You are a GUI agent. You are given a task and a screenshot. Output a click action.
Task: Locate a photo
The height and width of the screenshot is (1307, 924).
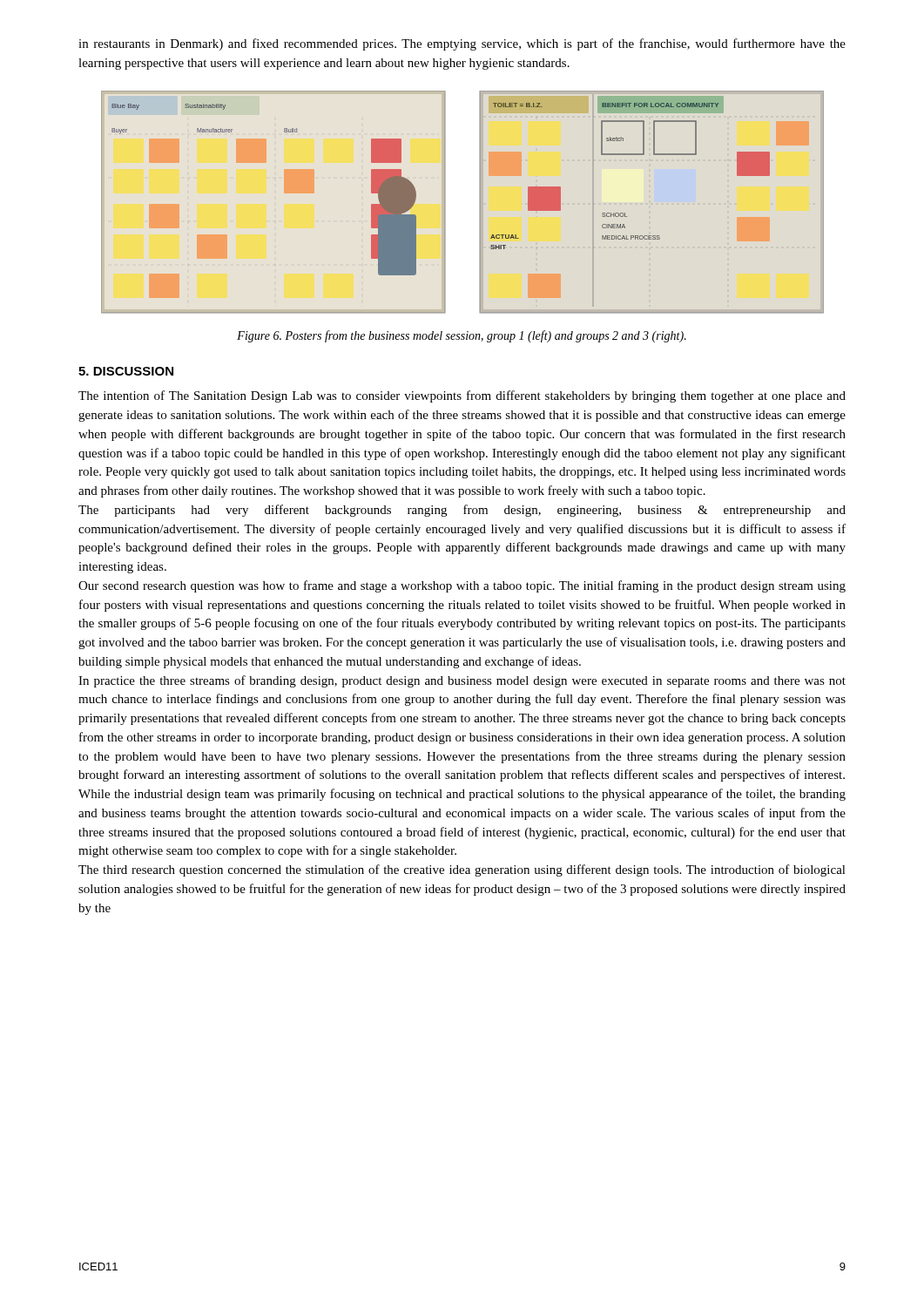coord(462,206)
